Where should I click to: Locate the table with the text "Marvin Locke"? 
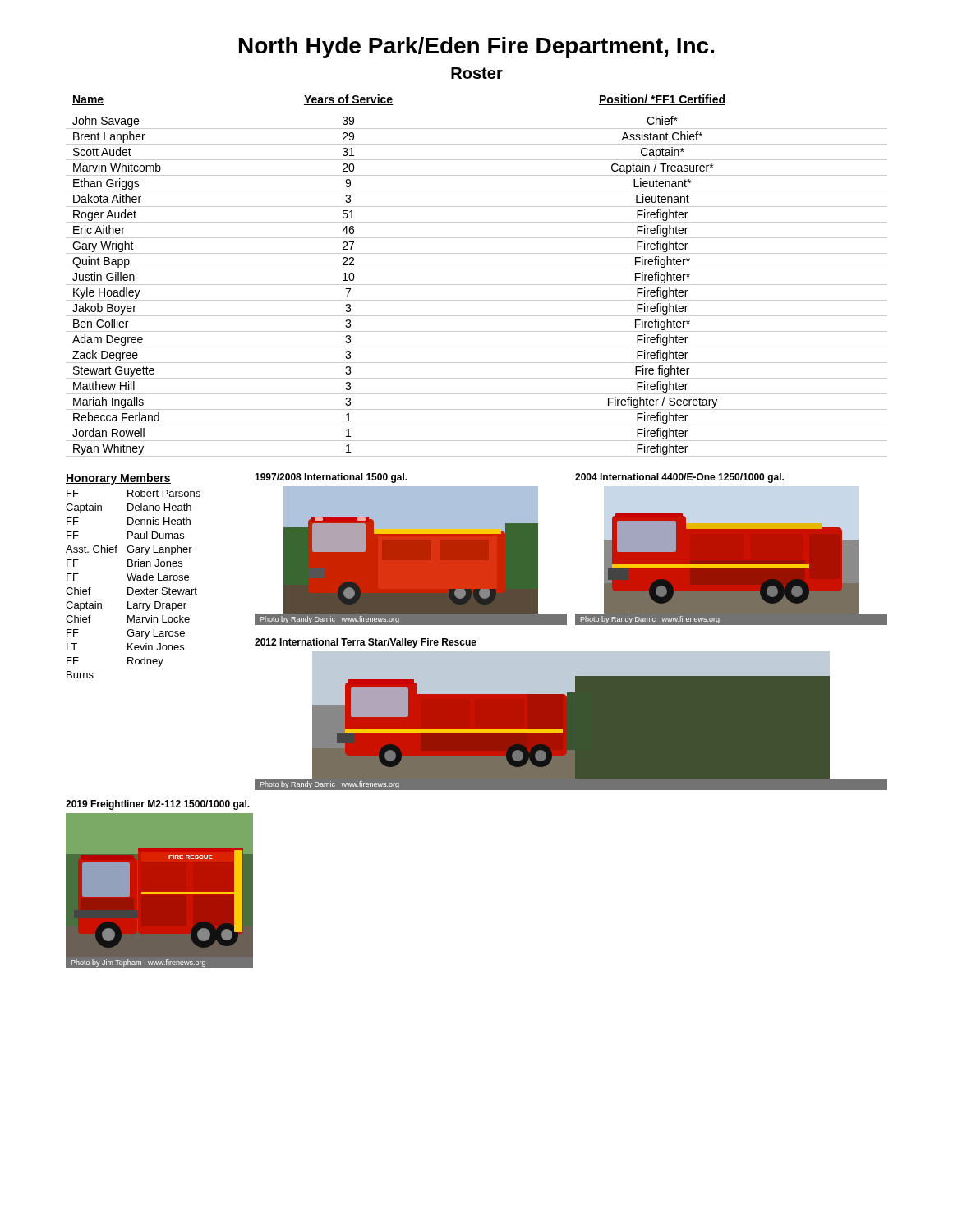click(x=160, y=584)
